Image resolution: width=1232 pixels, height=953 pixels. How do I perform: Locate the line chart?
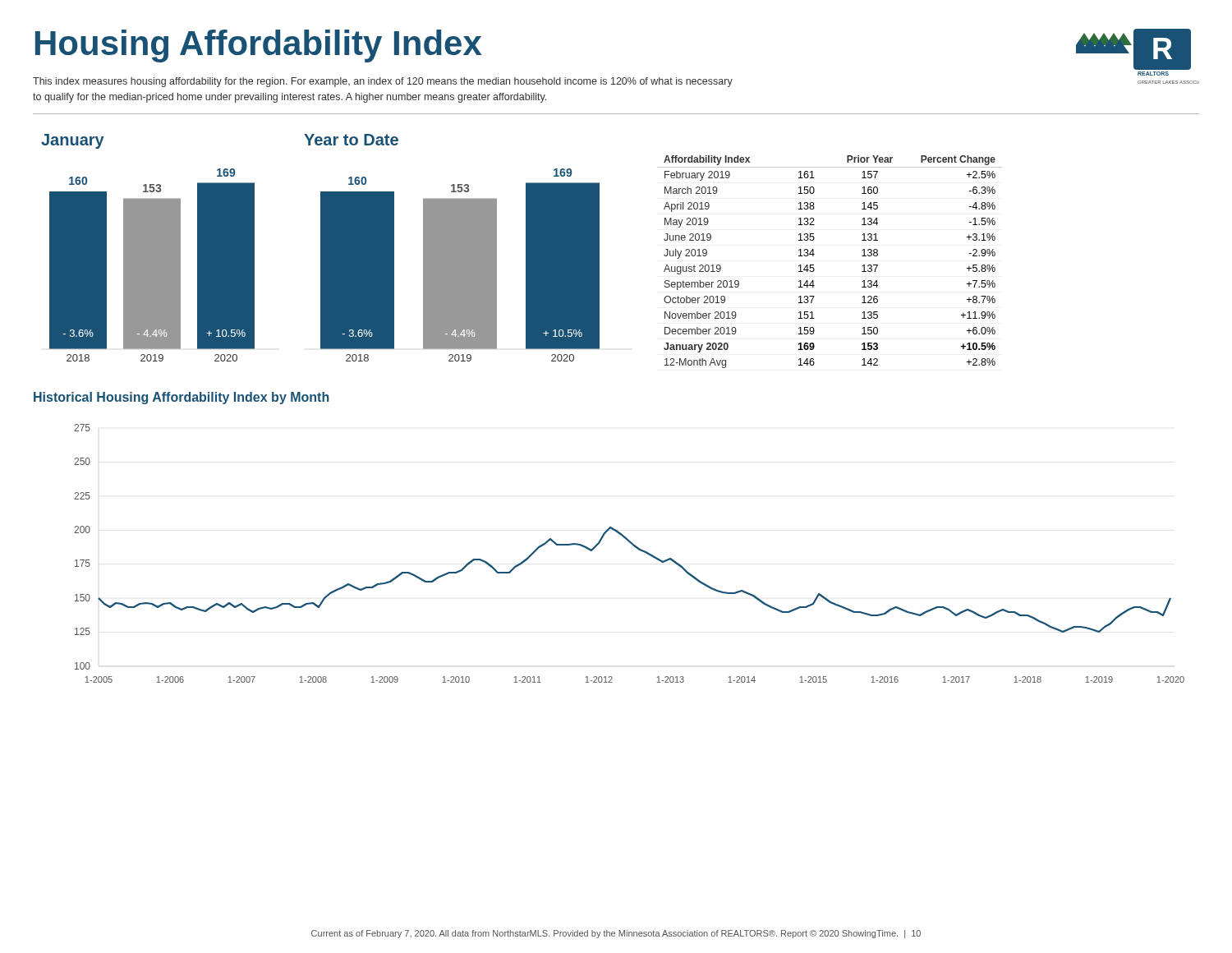tap(616, 557)
